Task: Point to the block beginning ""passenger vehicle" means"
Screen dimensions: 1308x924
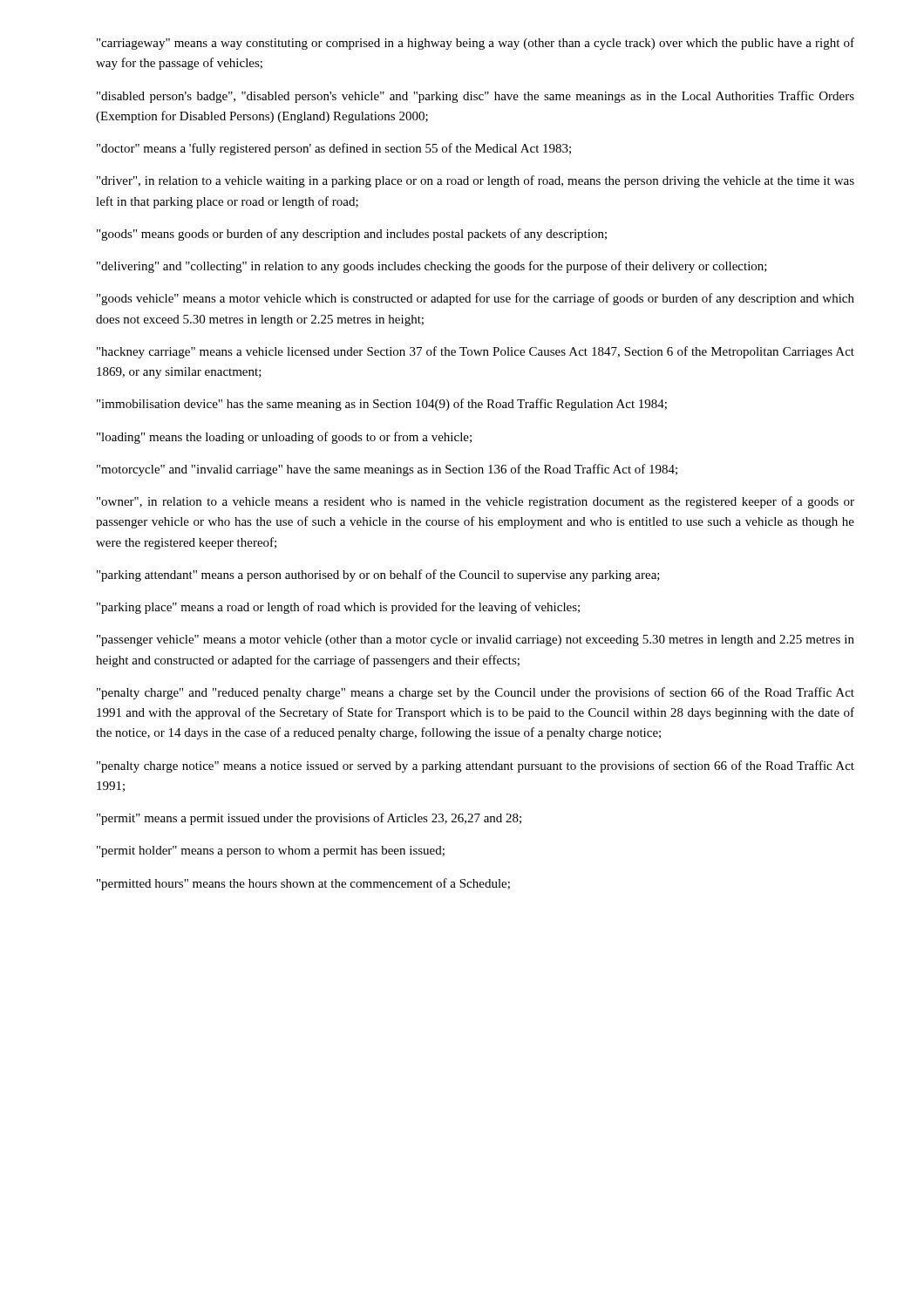Action: point(475,650)
